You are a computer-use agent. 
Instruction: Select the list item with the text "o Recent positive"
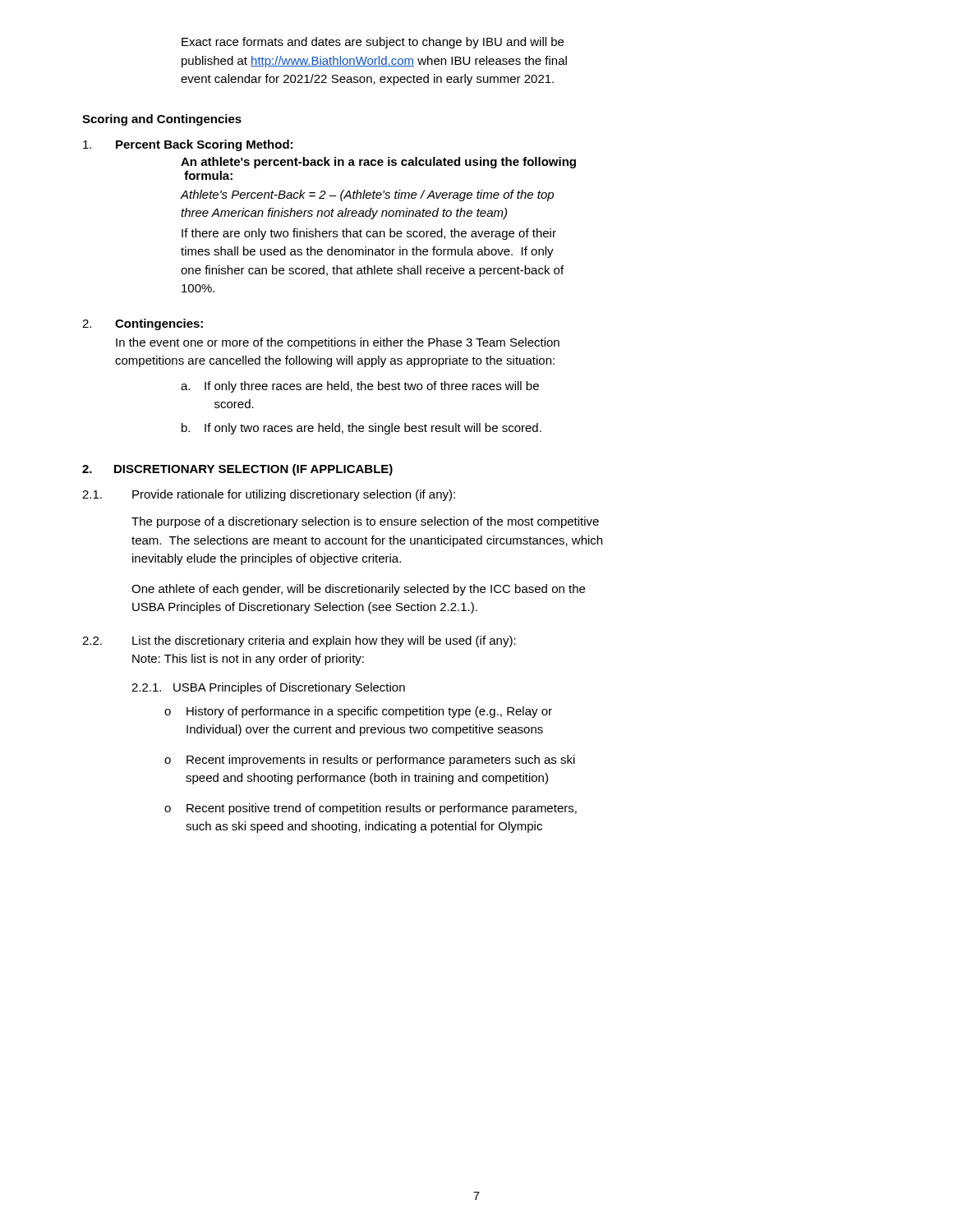point(371,817)
